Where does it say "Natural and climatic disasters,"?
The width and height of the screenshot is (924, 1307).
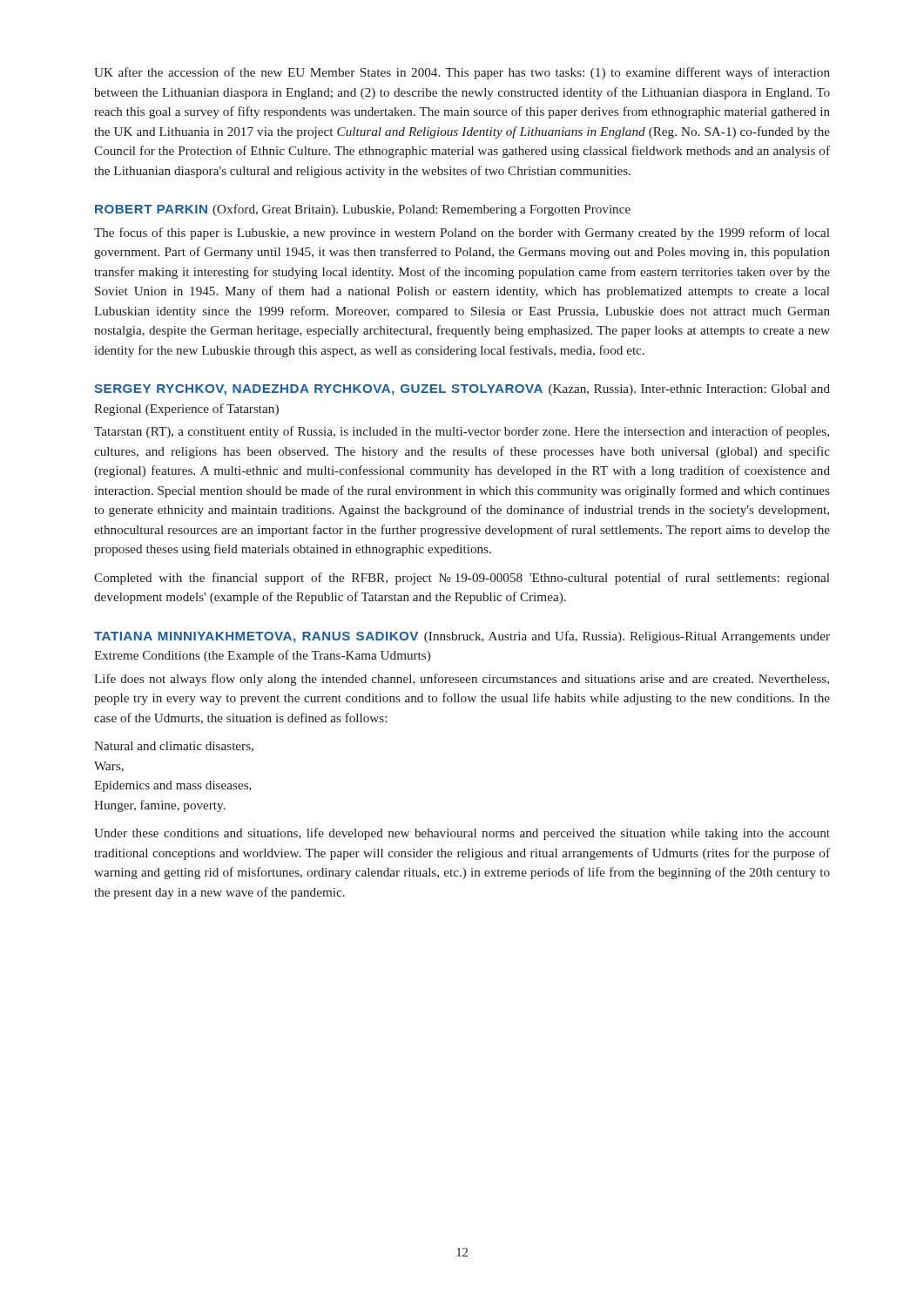pyautogui.click(x=174, y=747)
